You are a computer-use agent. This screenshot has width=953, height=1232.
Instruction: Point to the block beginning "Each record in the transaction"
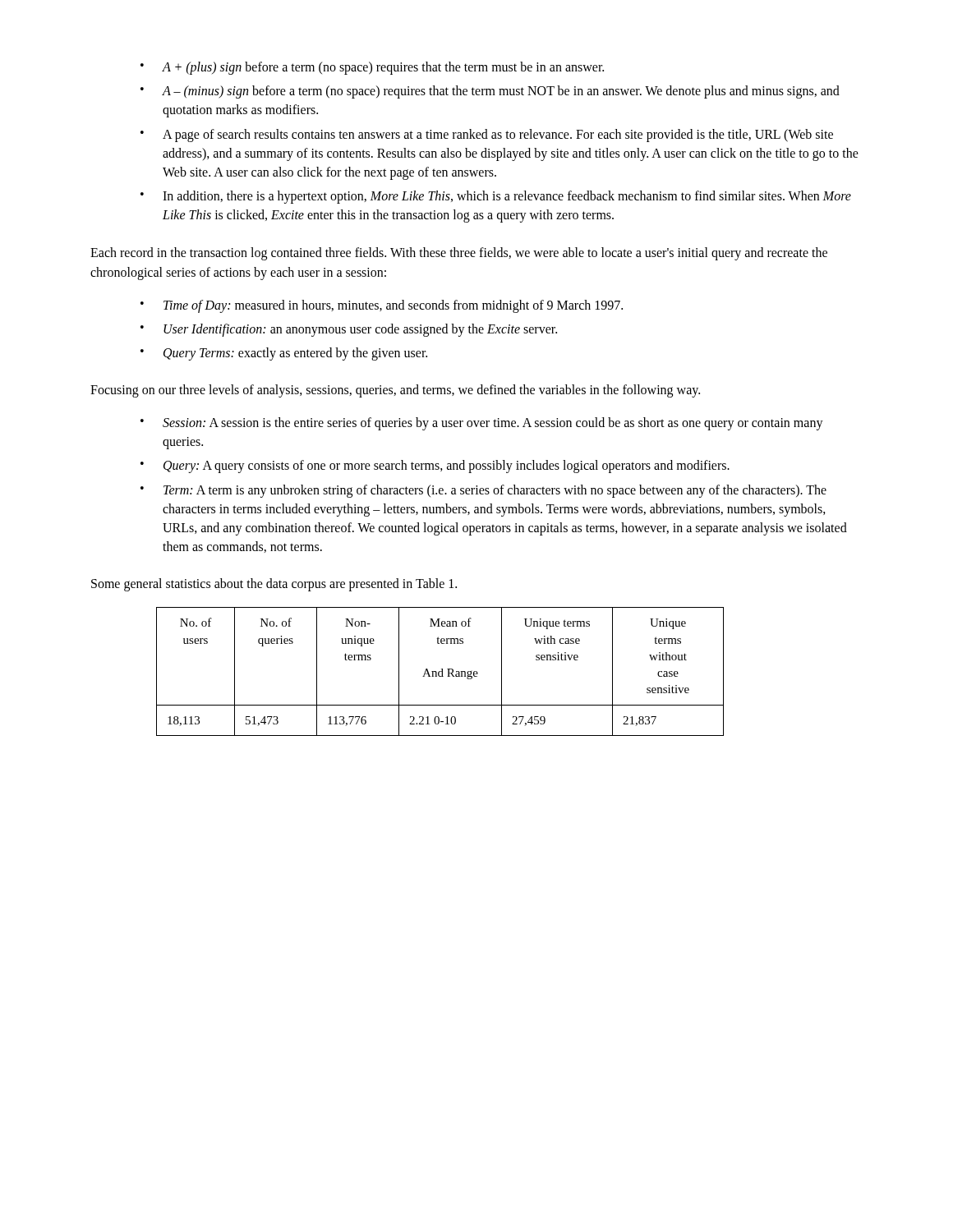(459, 262)
